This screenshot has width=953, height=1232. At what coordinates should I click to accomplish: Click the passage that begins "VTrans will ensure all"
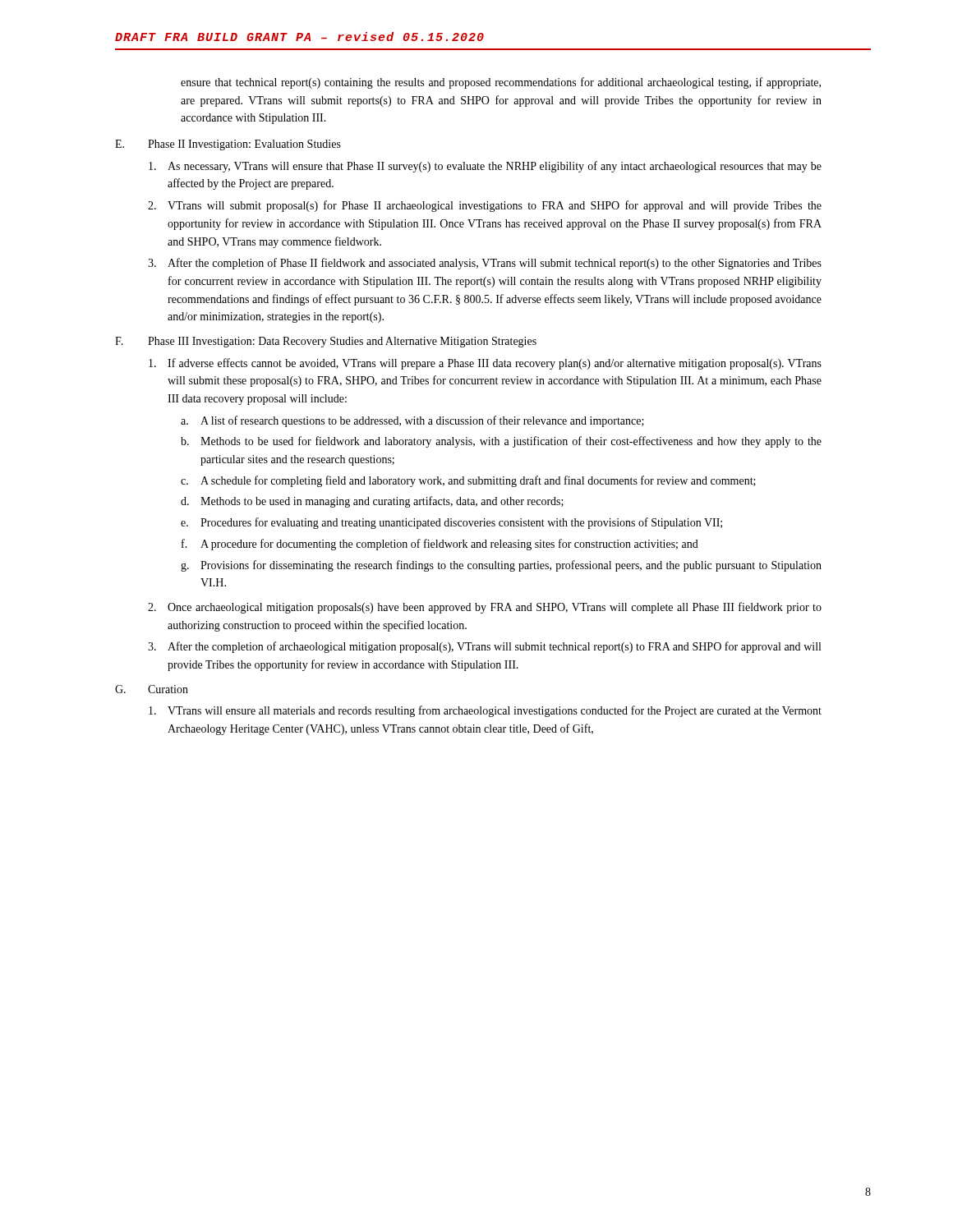click(485, 720)
